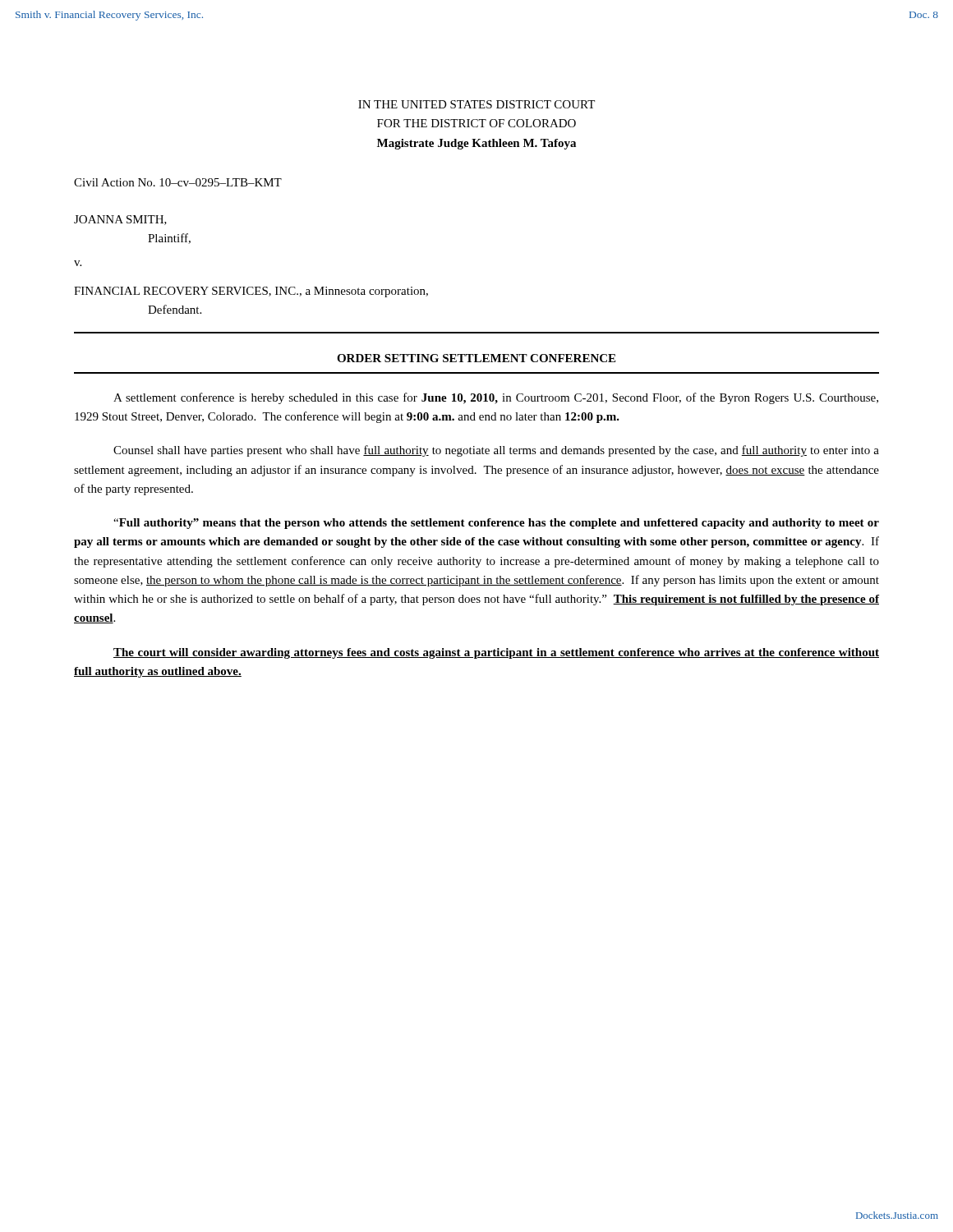Navigate to the block starting "Civil Action No. 10–cv–0295–LTB–KMT"
The image size is (953, 1232).
click(178, 182)
